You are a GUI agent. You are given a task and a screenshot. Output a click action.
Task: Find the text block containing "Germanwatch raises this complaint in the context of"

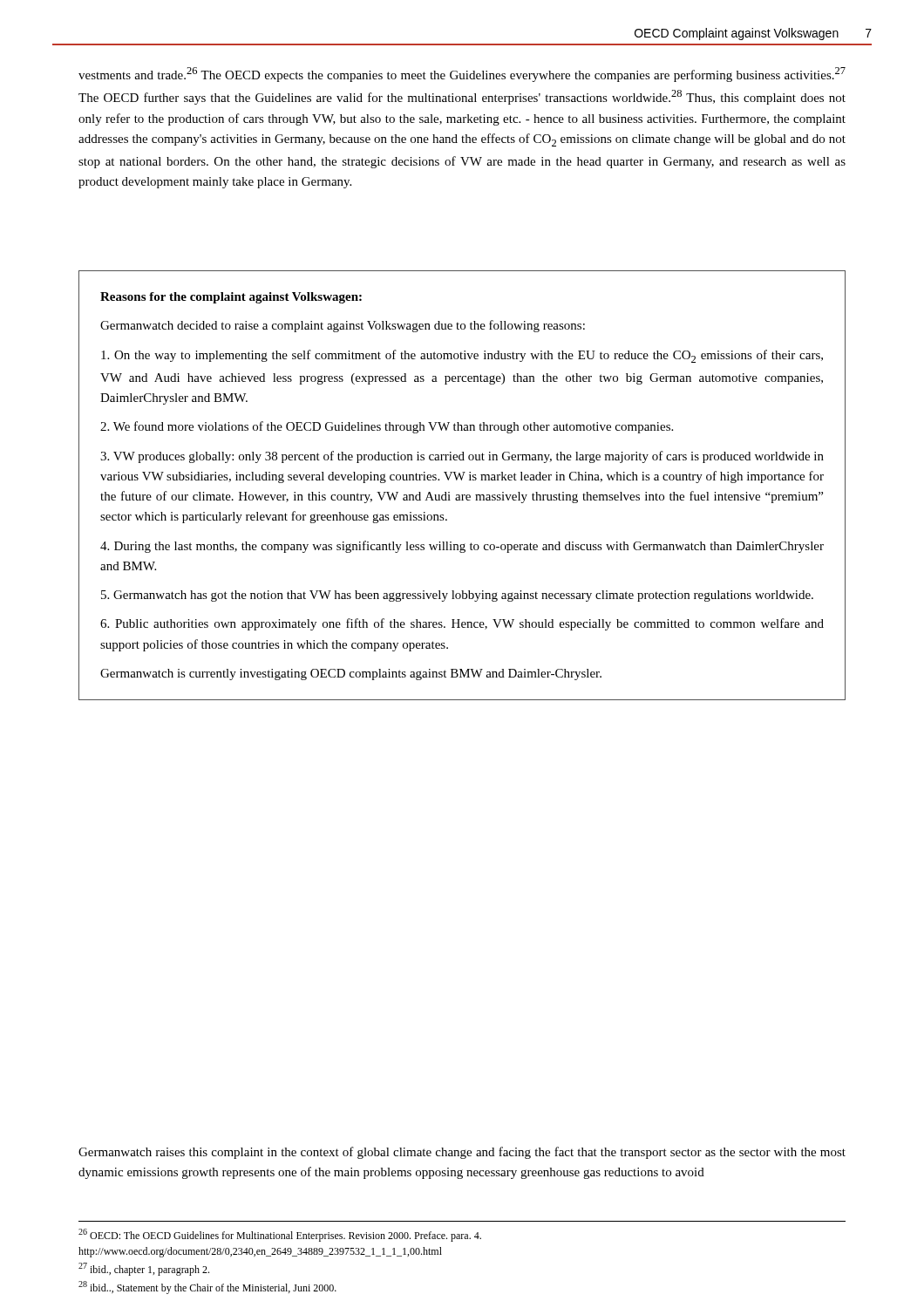(x=462, y=1162)
